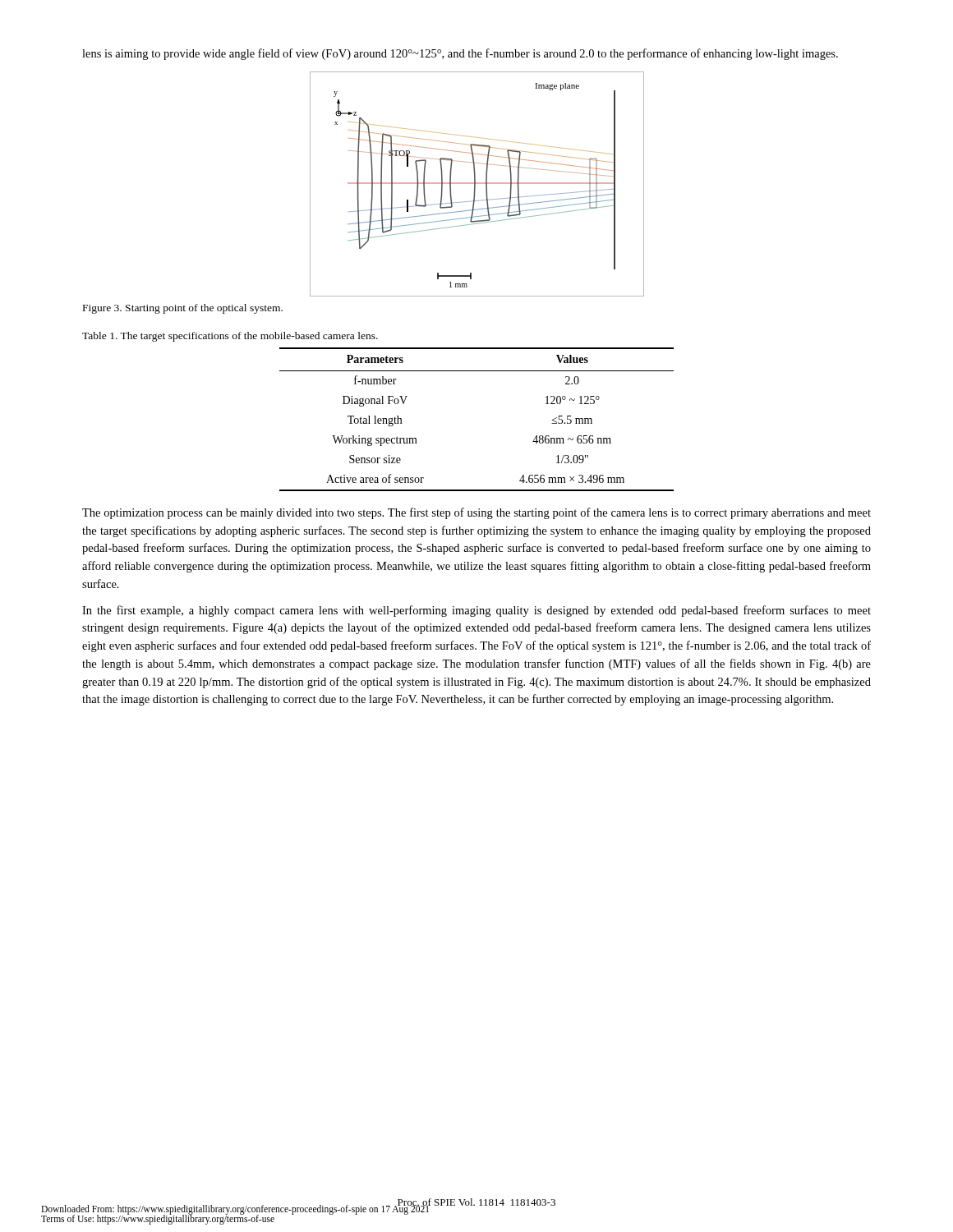The image size is (953, 1232).
Task: Select the caption with the text "Figure 3. Starting point of the"
Action: [183, 307]
